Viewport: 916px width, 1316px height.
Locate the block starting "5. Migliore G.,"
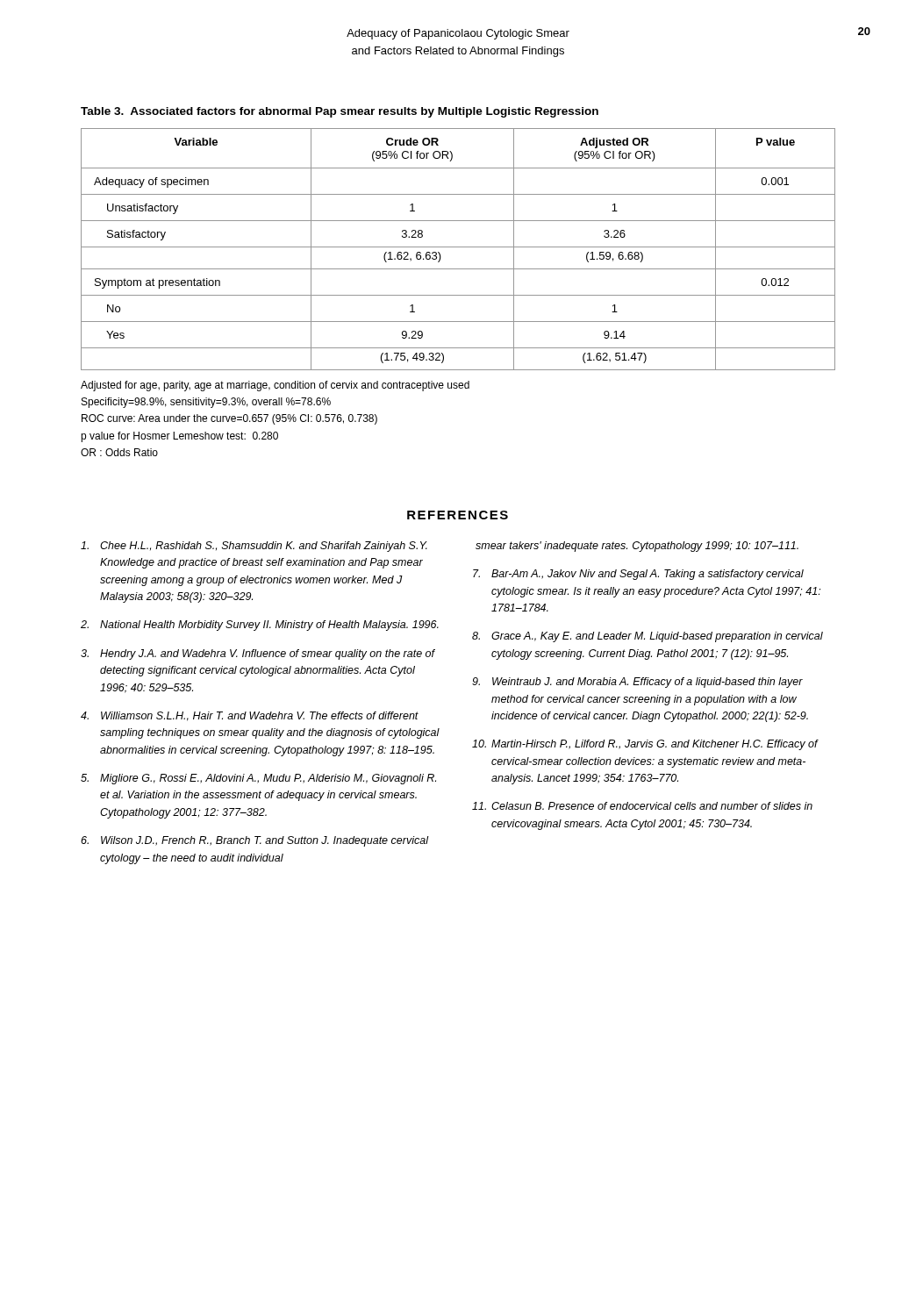262,796
